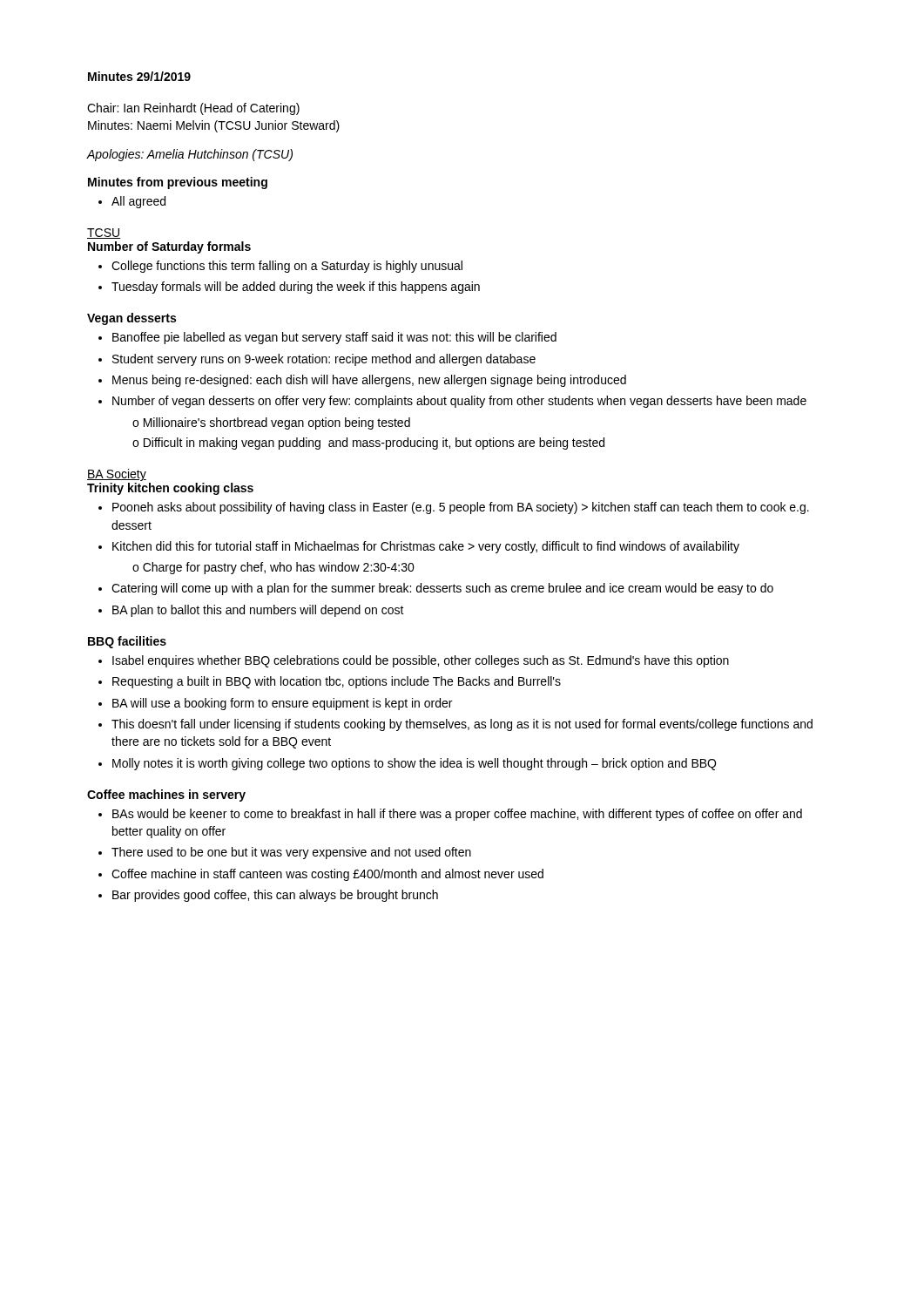The image size is (924, 1307).
Task: Point to the block beginning "Number of vegan"
Action: tap(459, 402)
